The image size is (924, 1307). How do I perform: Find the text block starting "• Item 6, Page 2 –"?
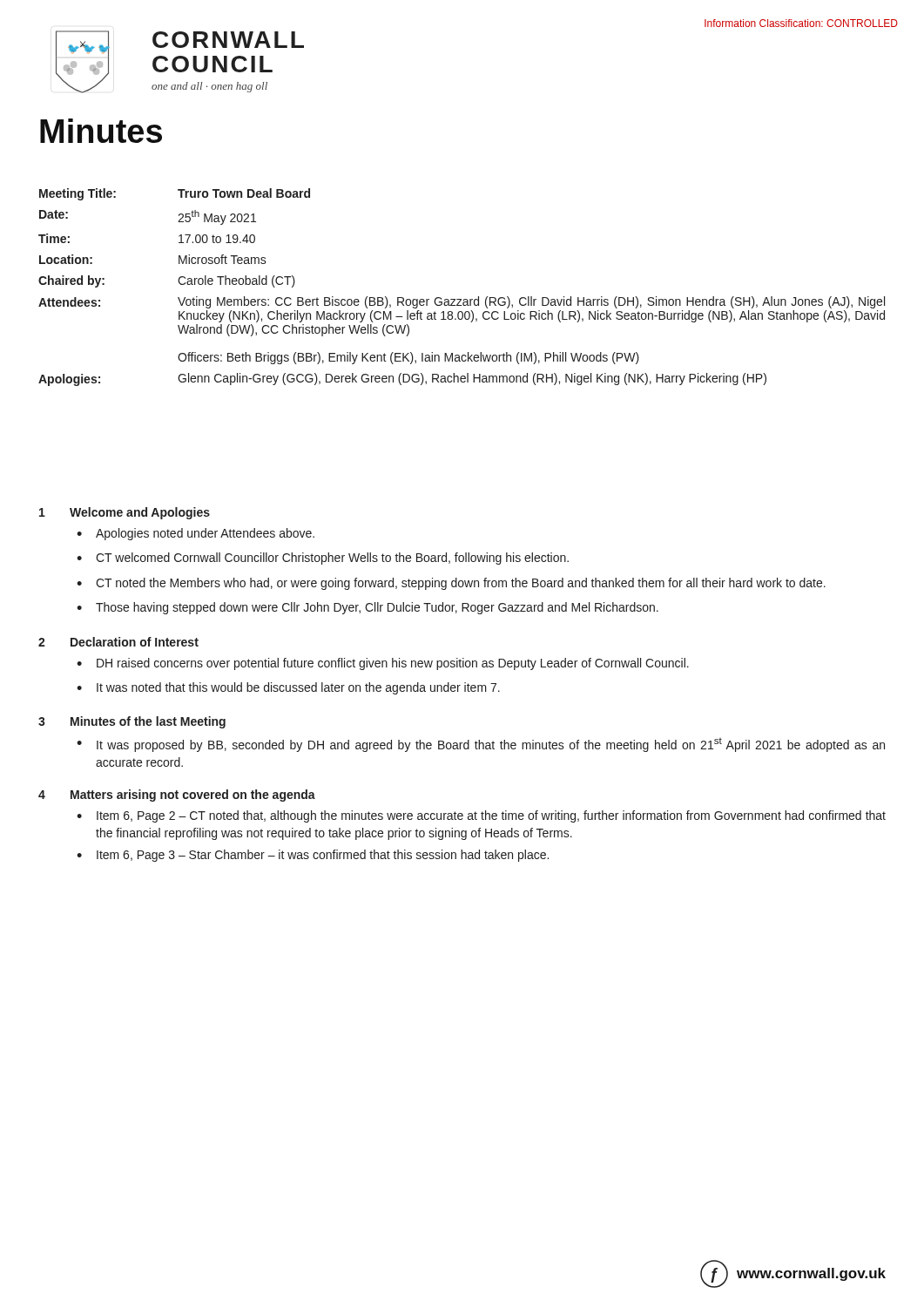pos(481,824)
